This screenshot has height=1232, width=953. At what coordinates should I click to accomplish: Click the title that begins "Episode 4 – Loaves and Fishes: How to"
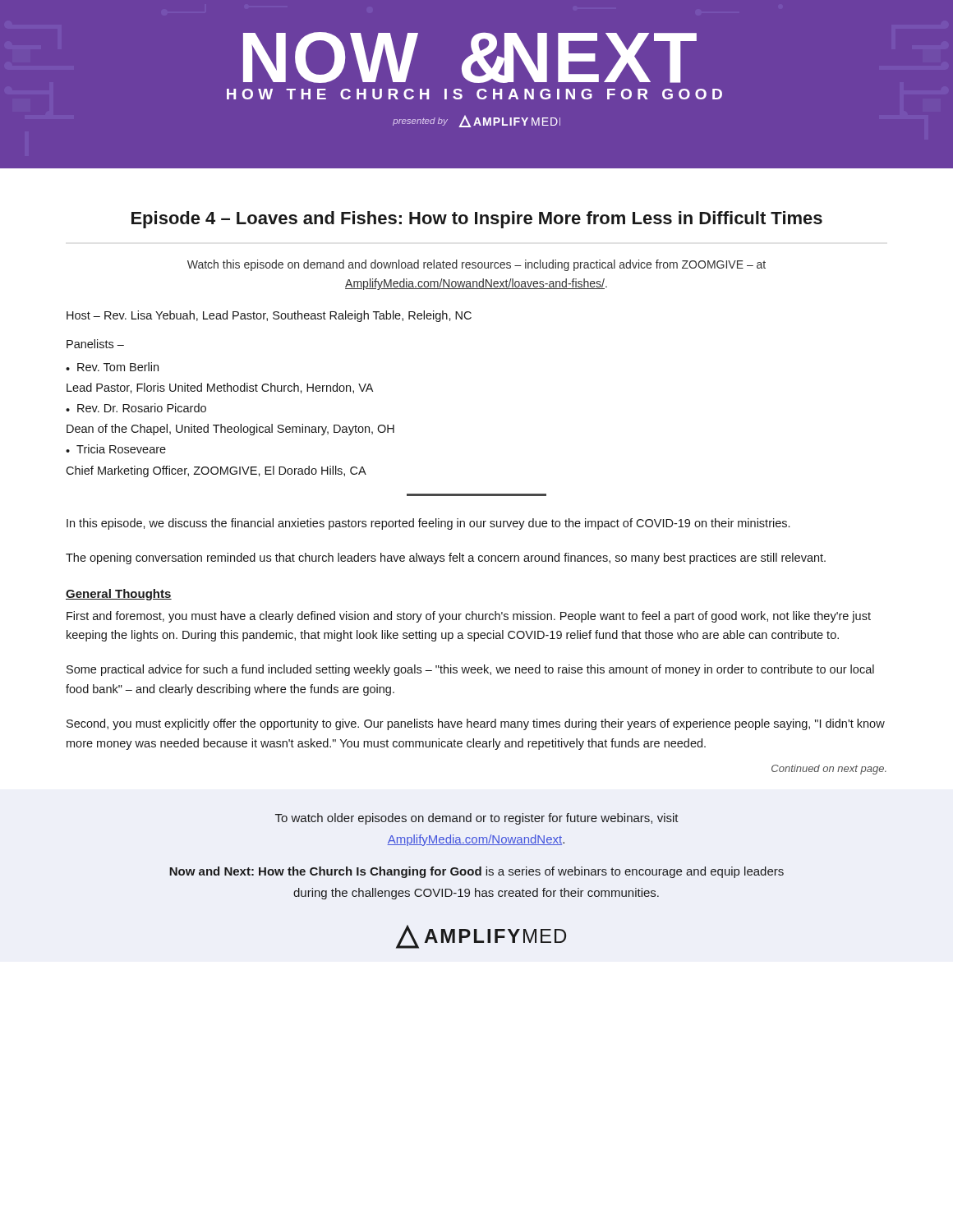(476, 218)
